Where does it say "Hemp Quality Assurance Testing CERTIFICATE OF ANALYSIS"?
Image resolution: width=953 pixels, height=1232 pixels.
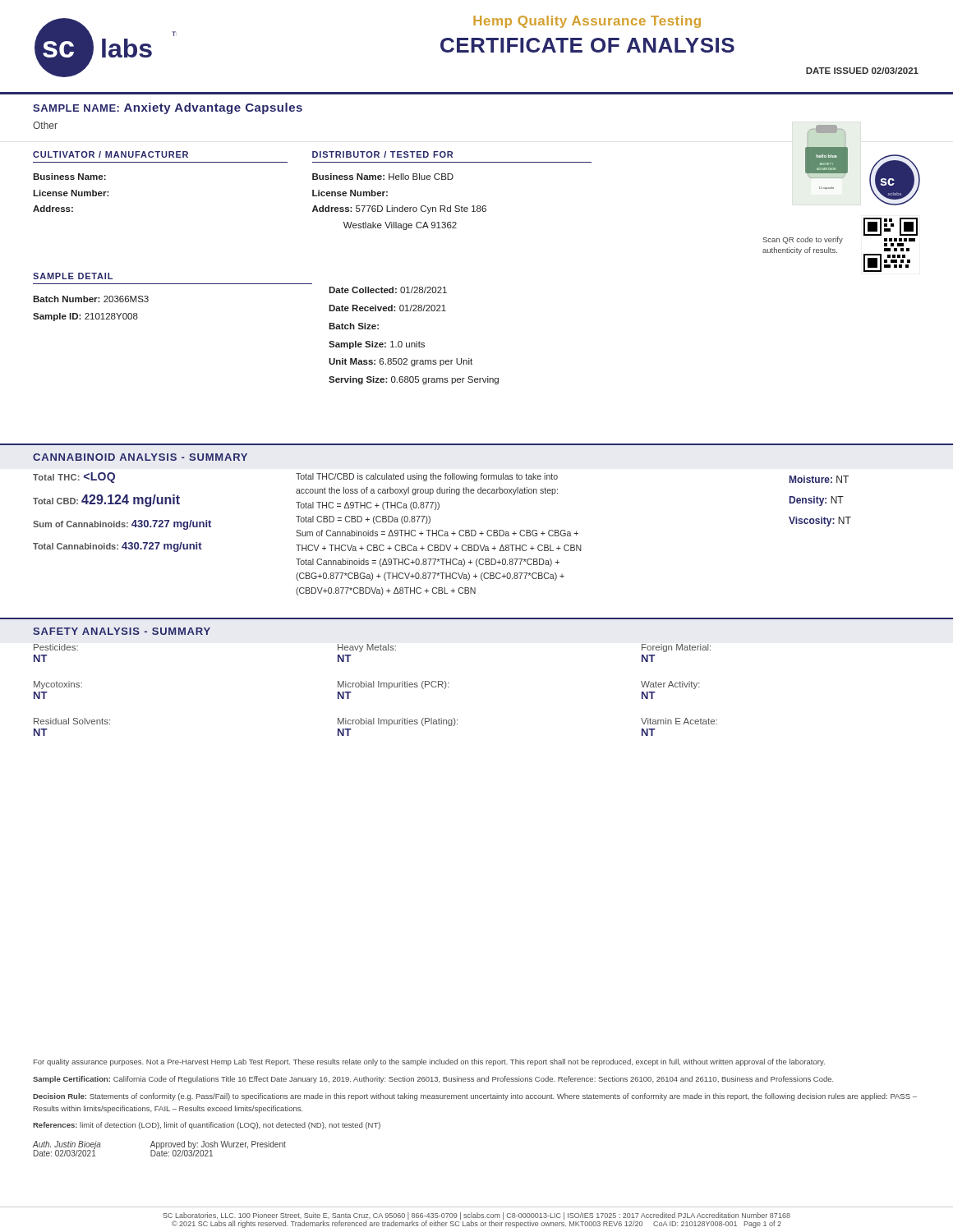tap(587, 36)
